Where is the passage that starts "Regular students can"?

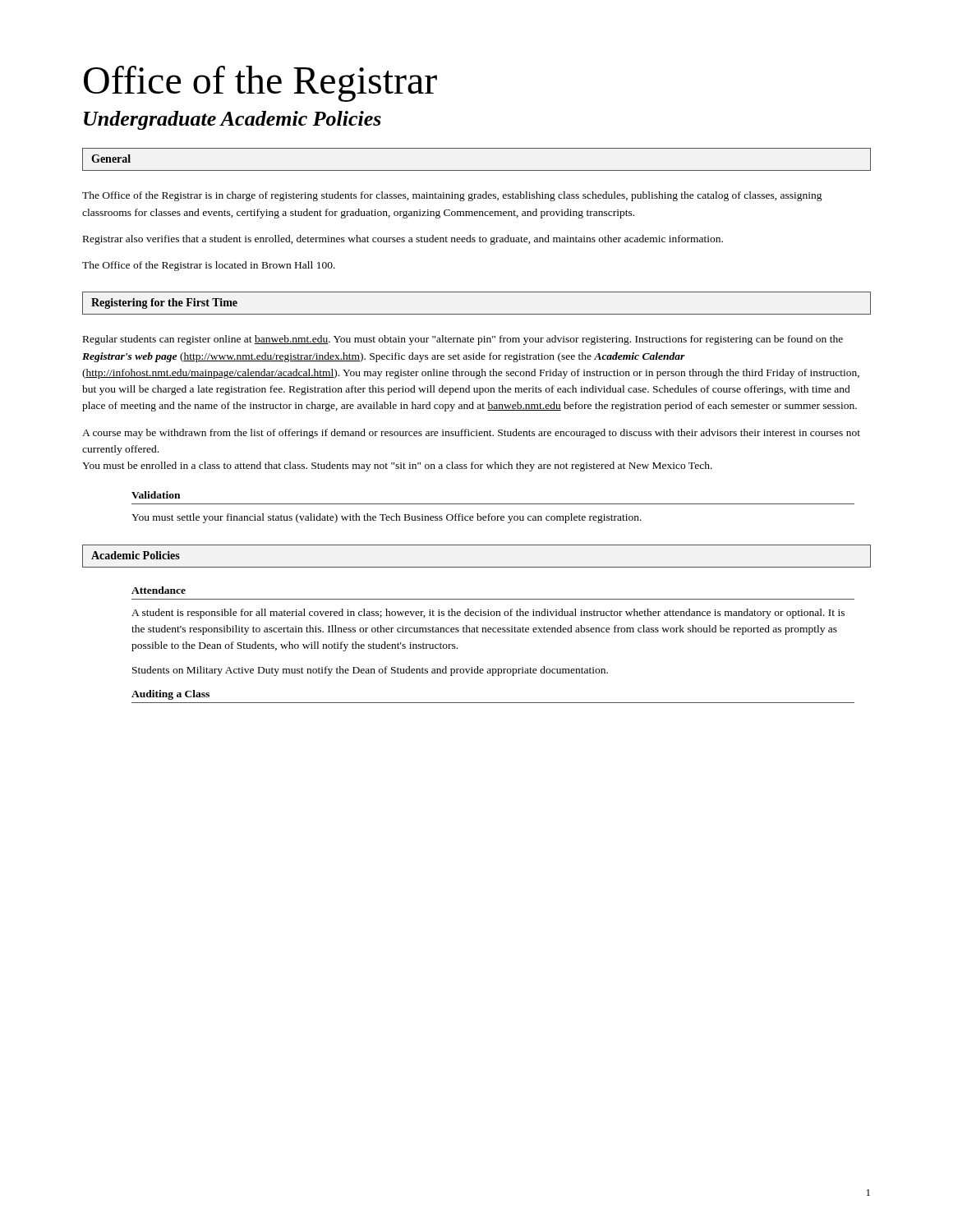click(x=471, y=372)
